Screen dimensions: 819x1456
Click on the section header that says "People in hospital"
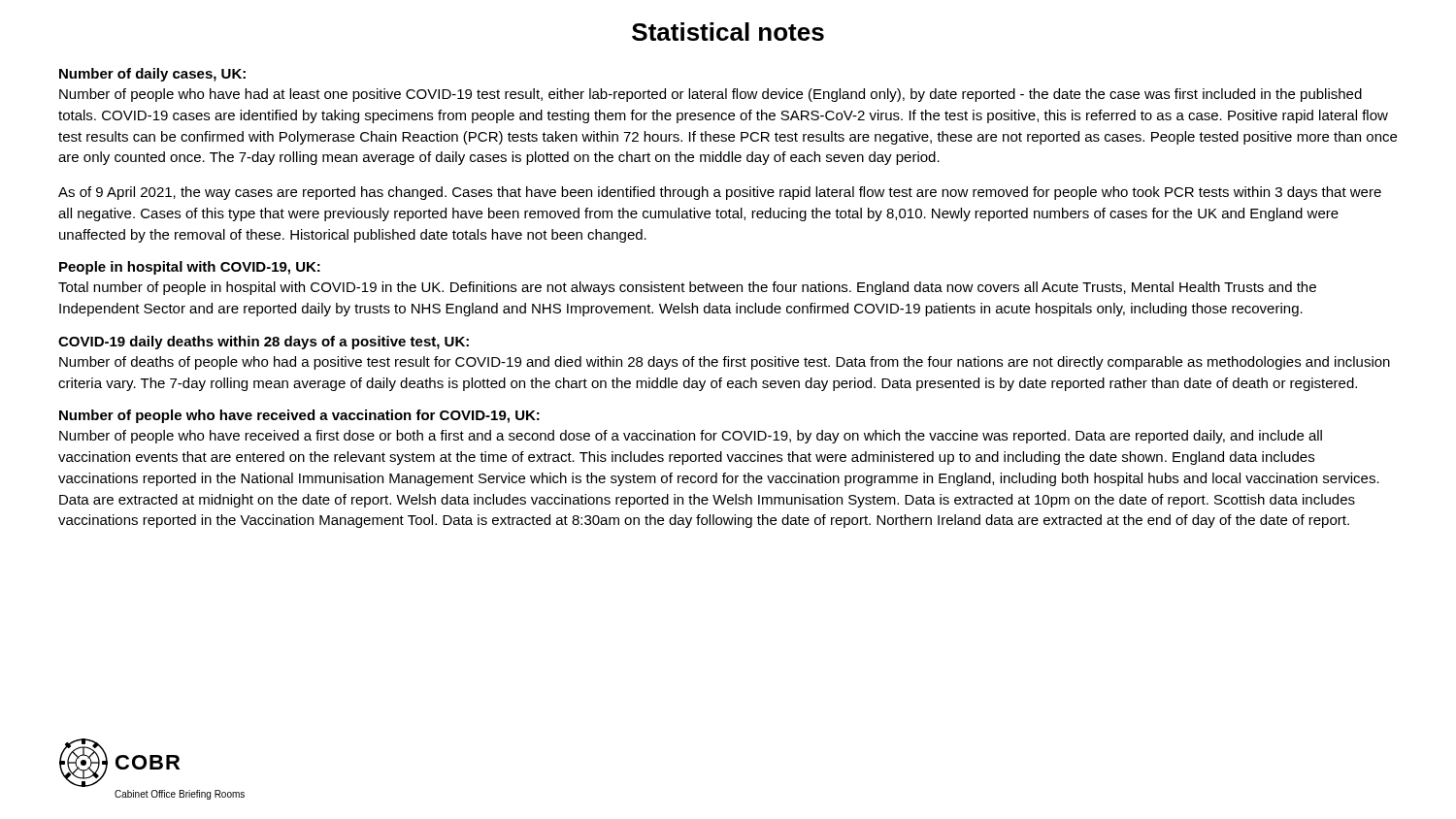point(190,267)
